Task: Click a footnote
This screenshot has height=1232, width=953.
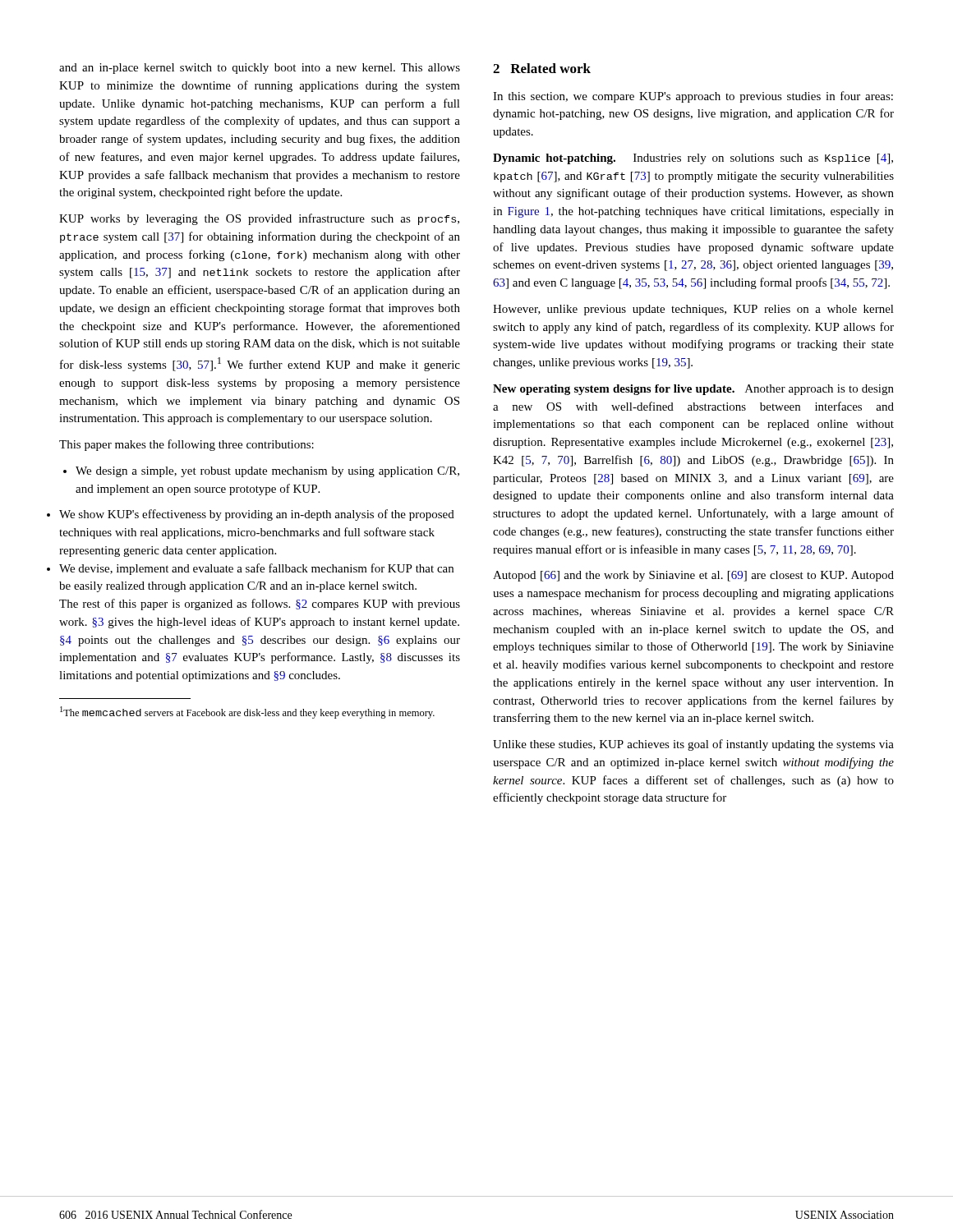Action: pos(260,713)
